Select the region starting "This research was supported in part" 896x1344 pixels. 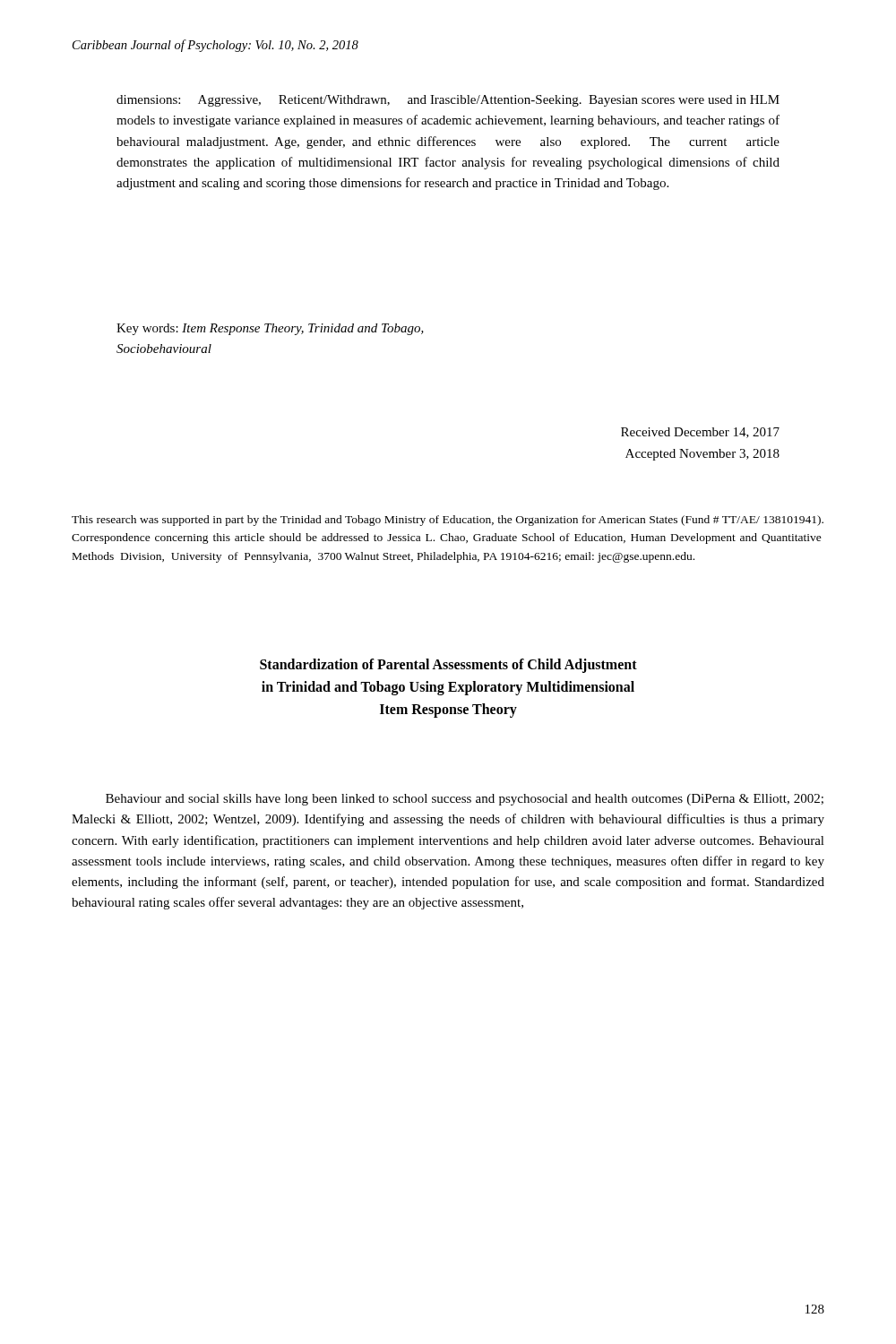[448, 537]
